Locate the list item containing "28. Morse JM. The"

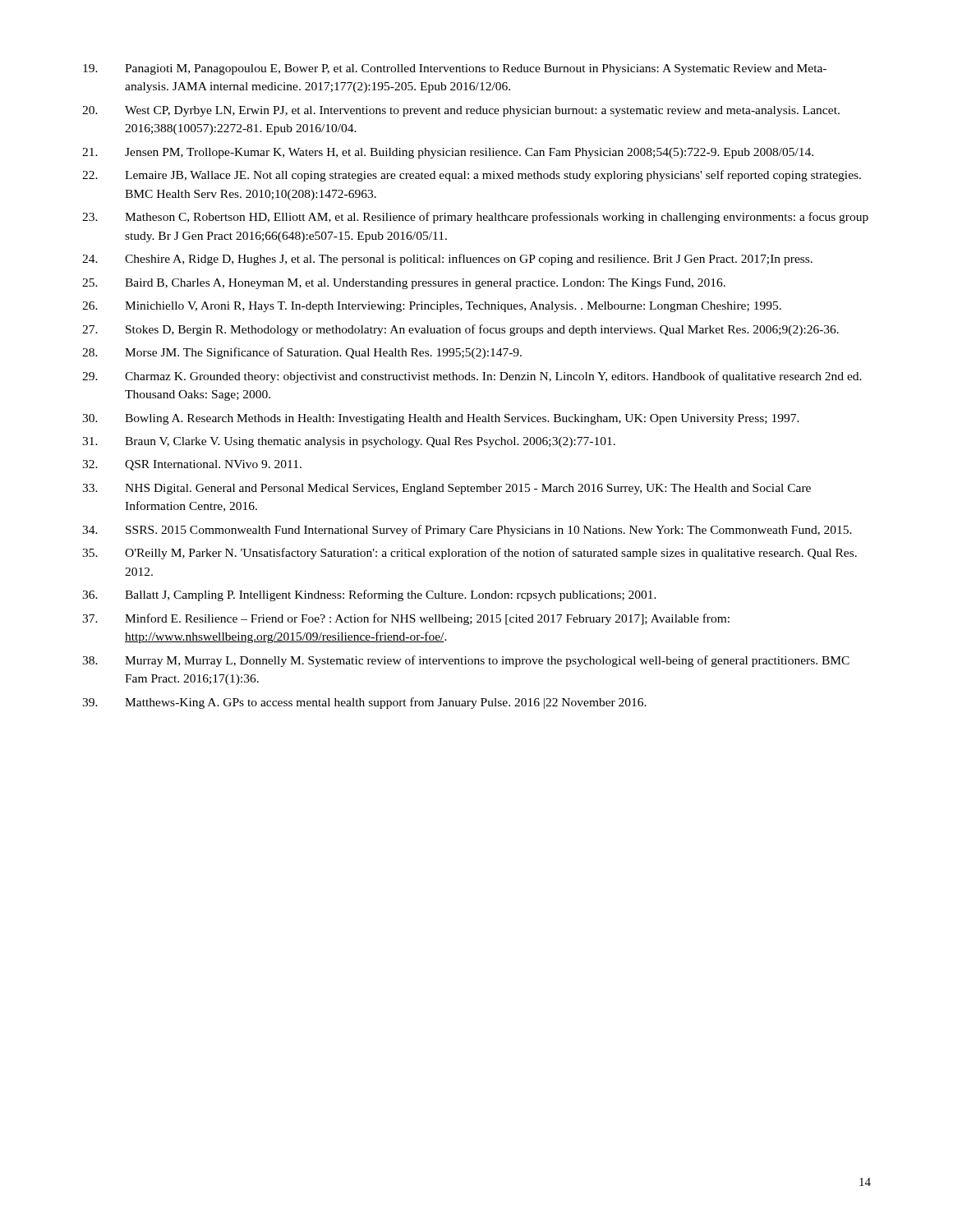[476, 353]
